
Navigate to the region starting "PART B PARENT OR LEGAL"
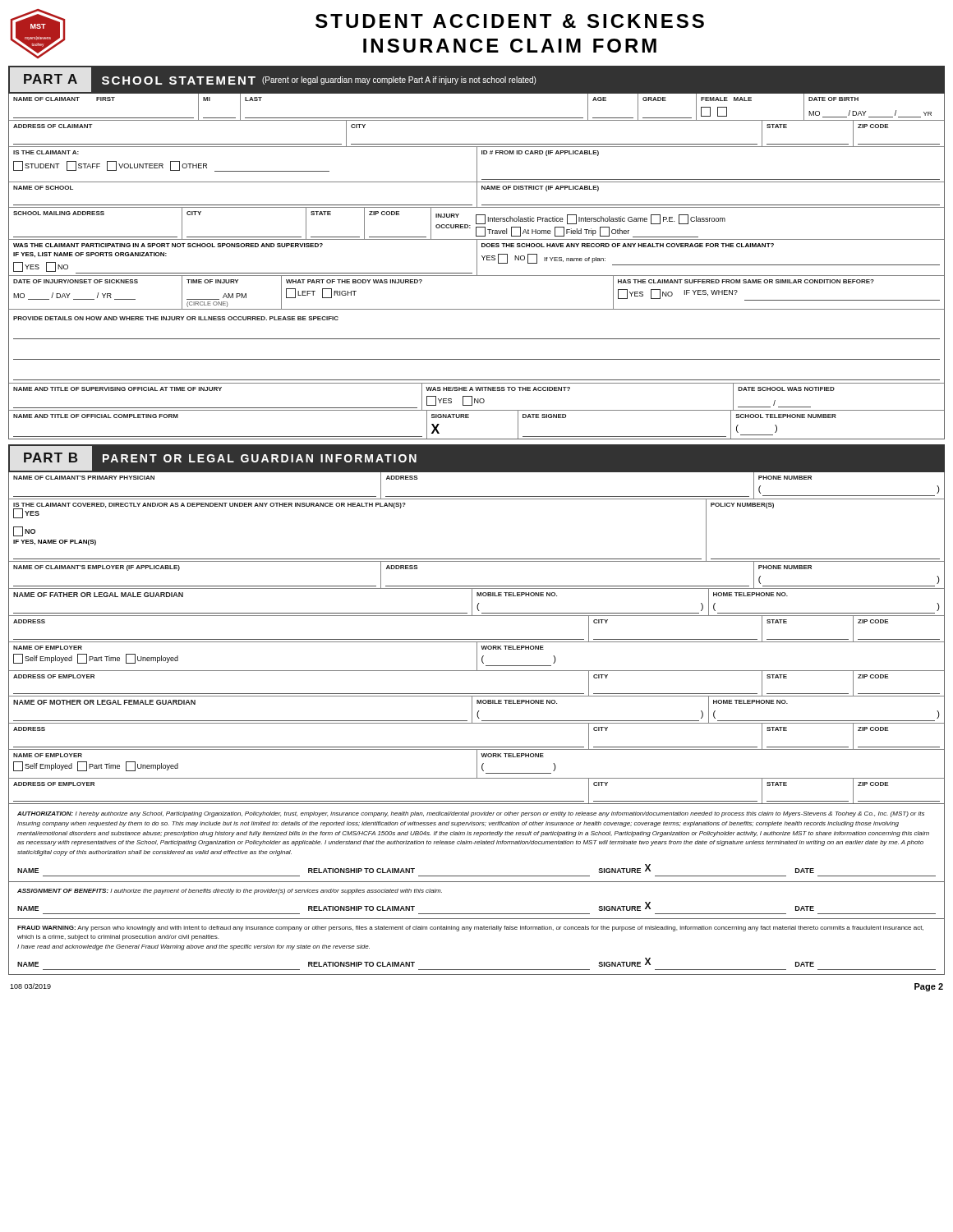point(213,458)
